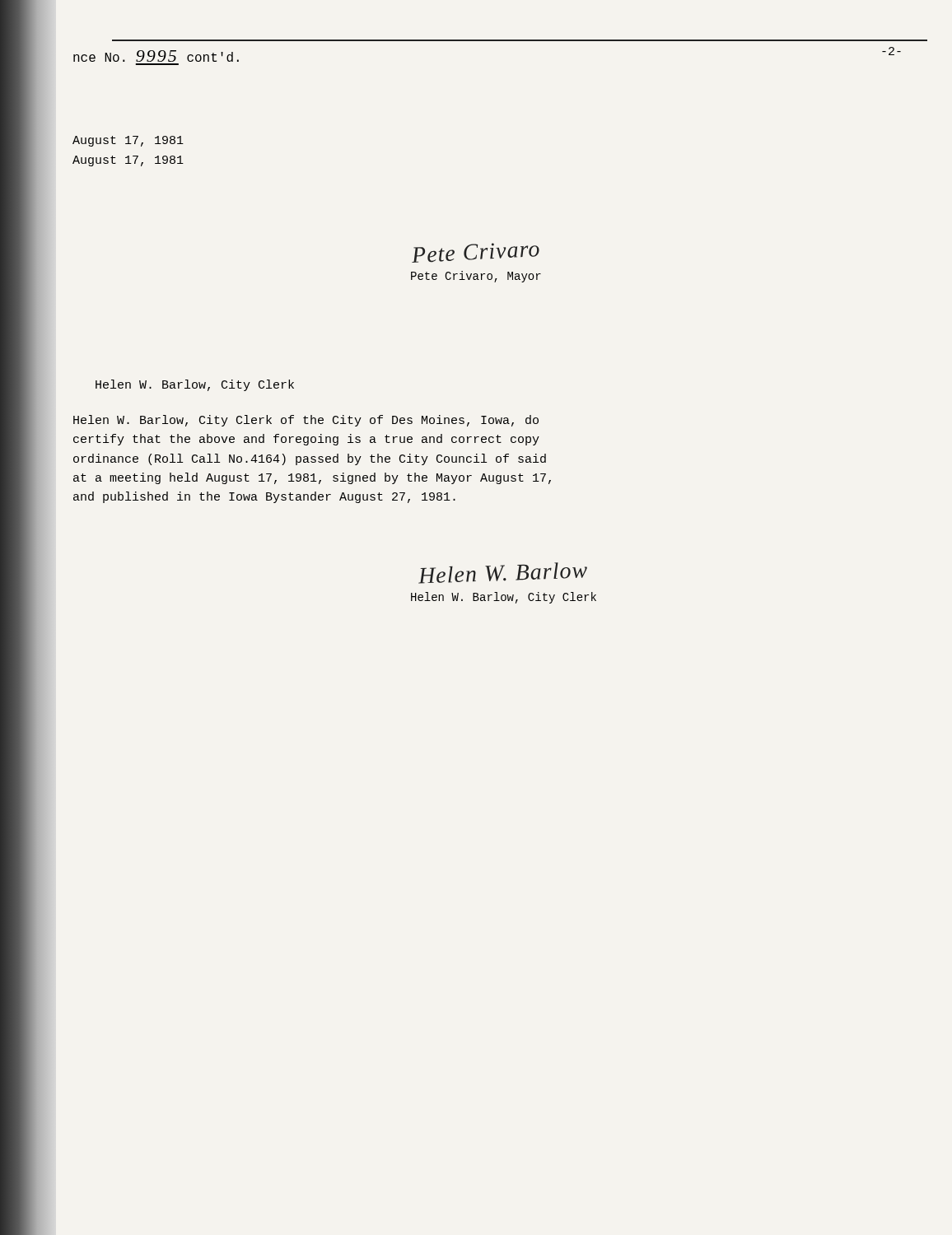Viewport: 952px width, 1235px height.
Task: Locate the text block containing "Helen W. Barlow, City Clerk of the"
Action: point(313,459)
